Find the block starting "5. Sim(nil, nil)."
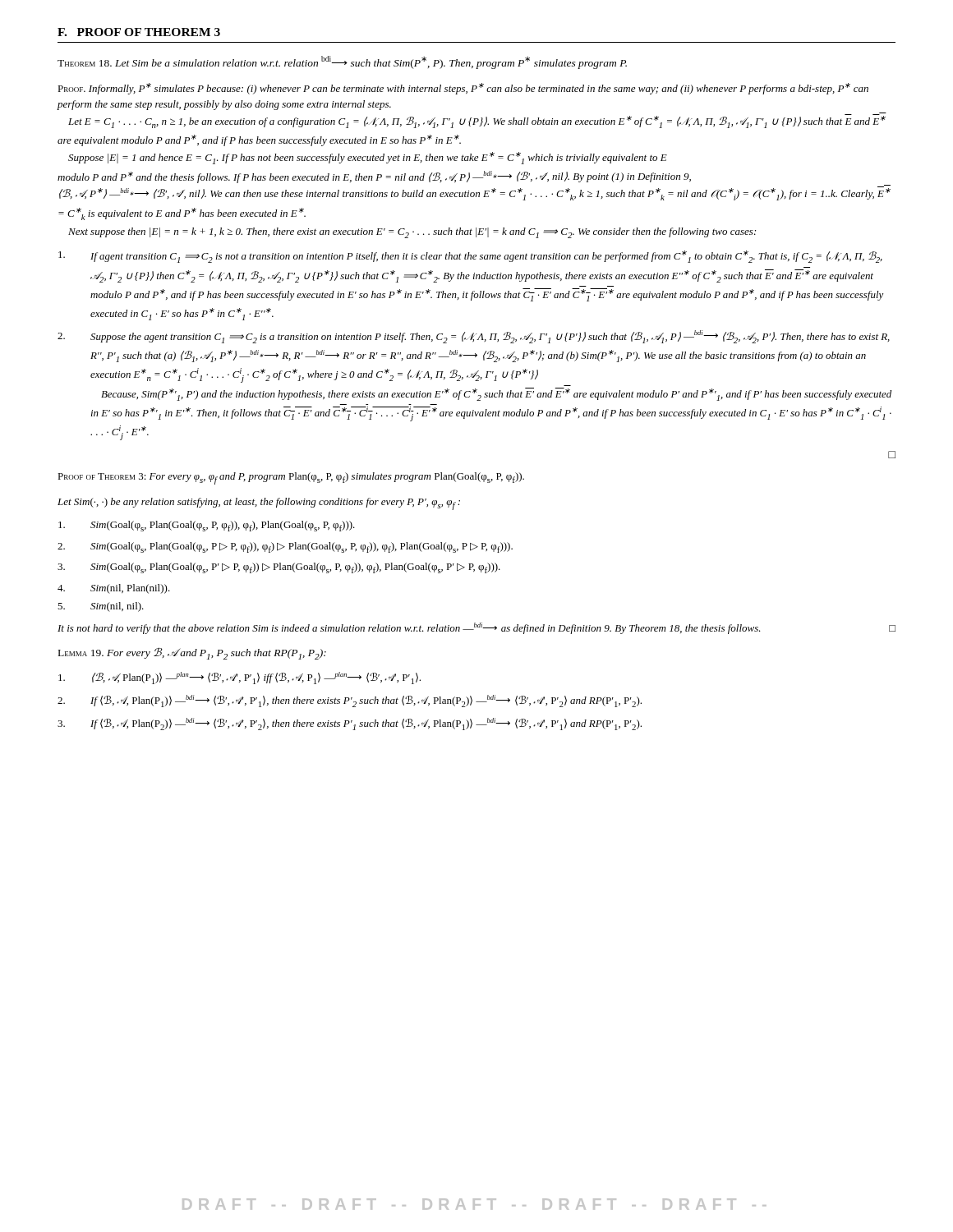 101,606
